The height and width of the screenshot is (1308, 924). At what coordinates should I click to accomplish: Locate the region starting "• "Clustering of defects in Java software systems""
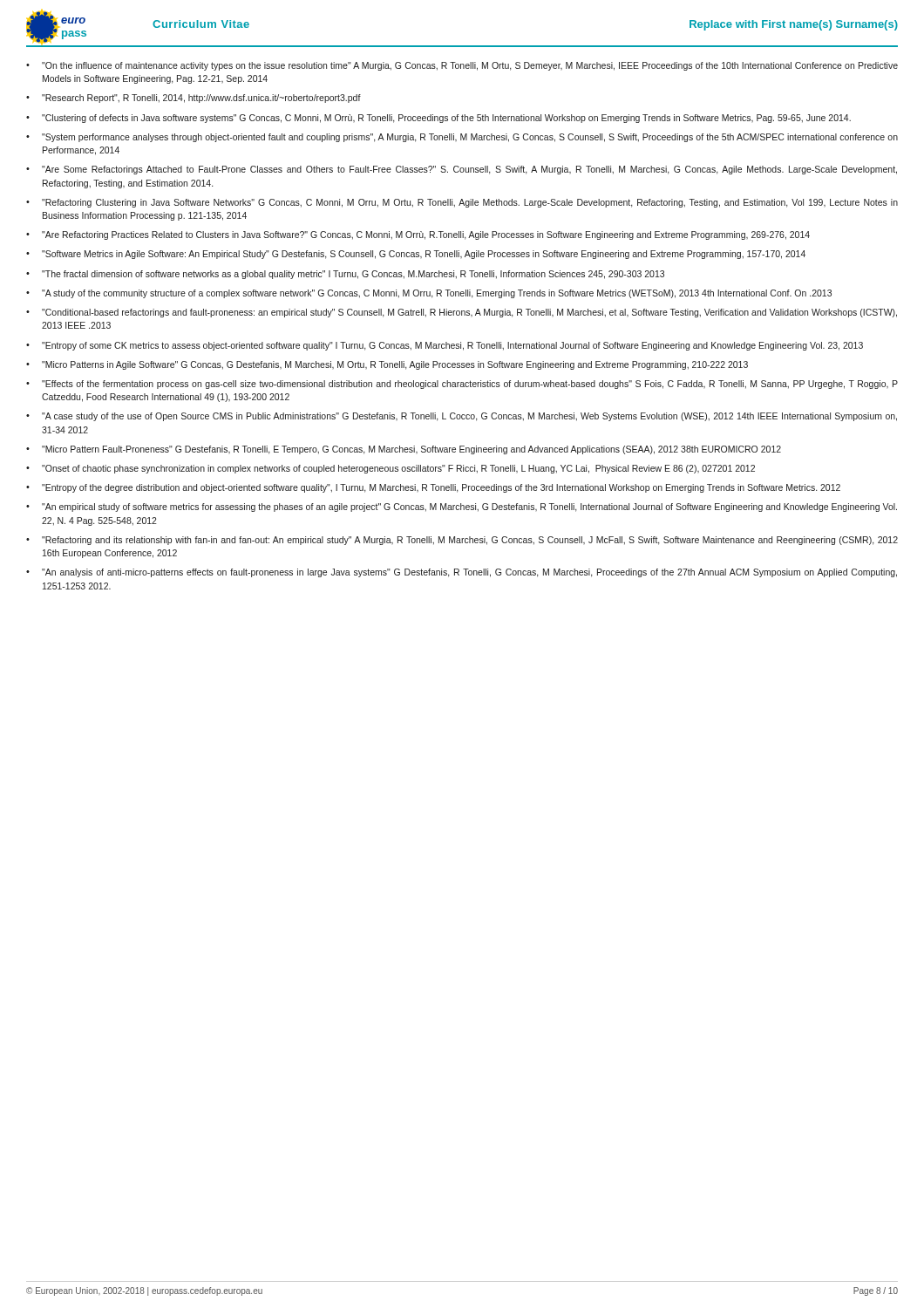(x=439, y=118)
